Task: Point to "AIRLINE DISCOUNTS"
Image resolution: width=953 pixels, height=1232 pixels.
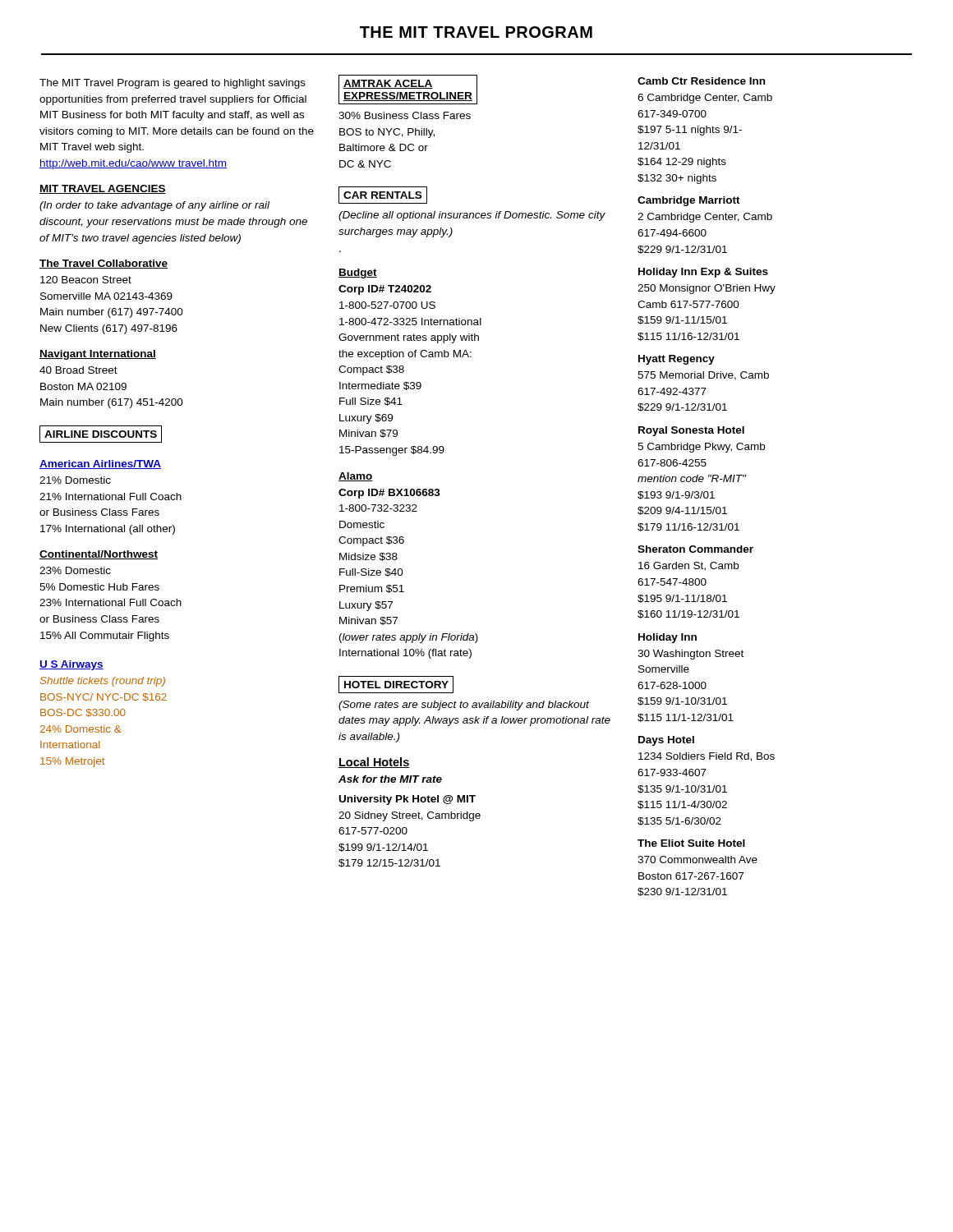Action: tap(101, 434)
